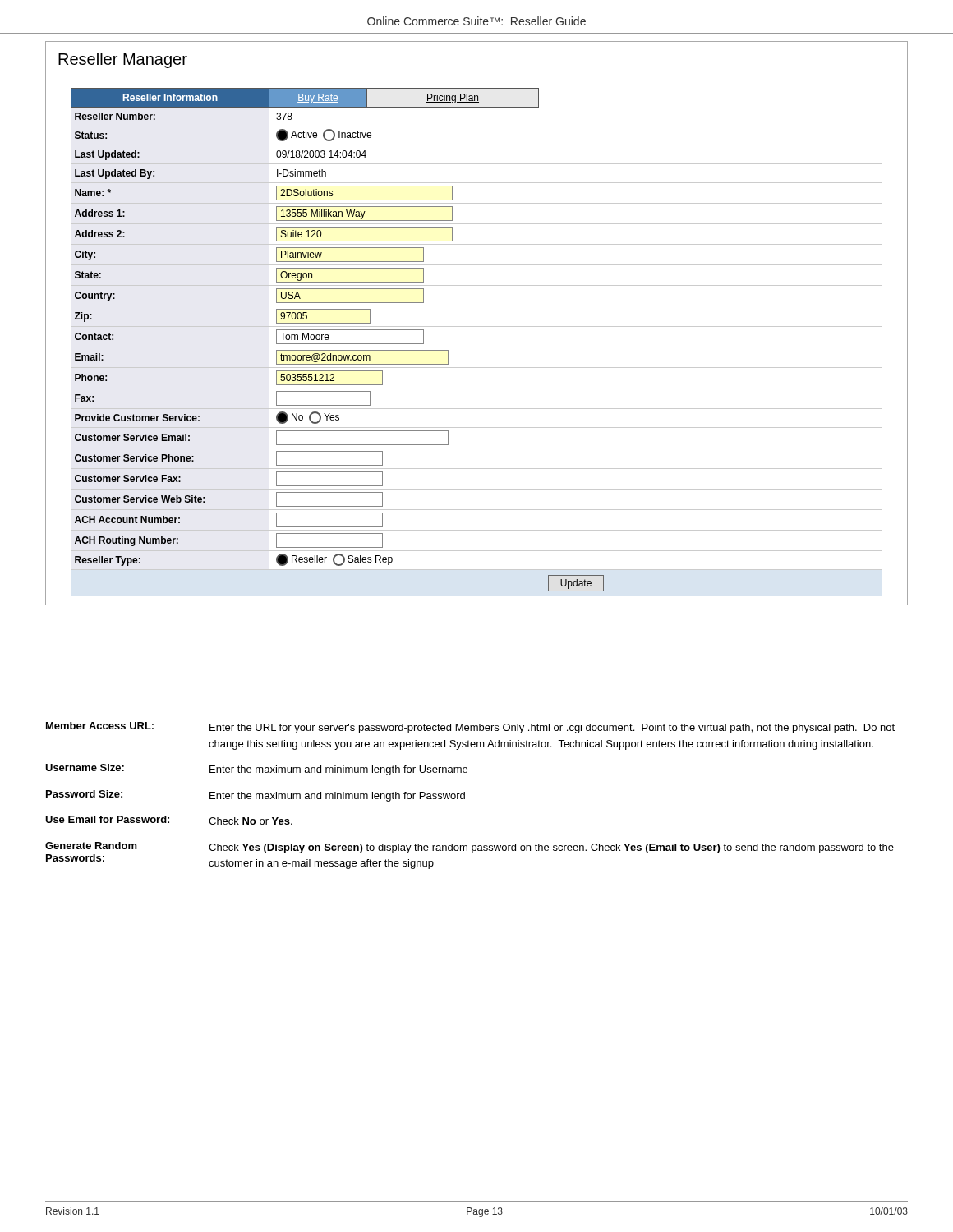The height and width of the screenshot is (1232, 953).
Task: Click on the region starting "Use Email for"
Action: click(x=108, y=819)
